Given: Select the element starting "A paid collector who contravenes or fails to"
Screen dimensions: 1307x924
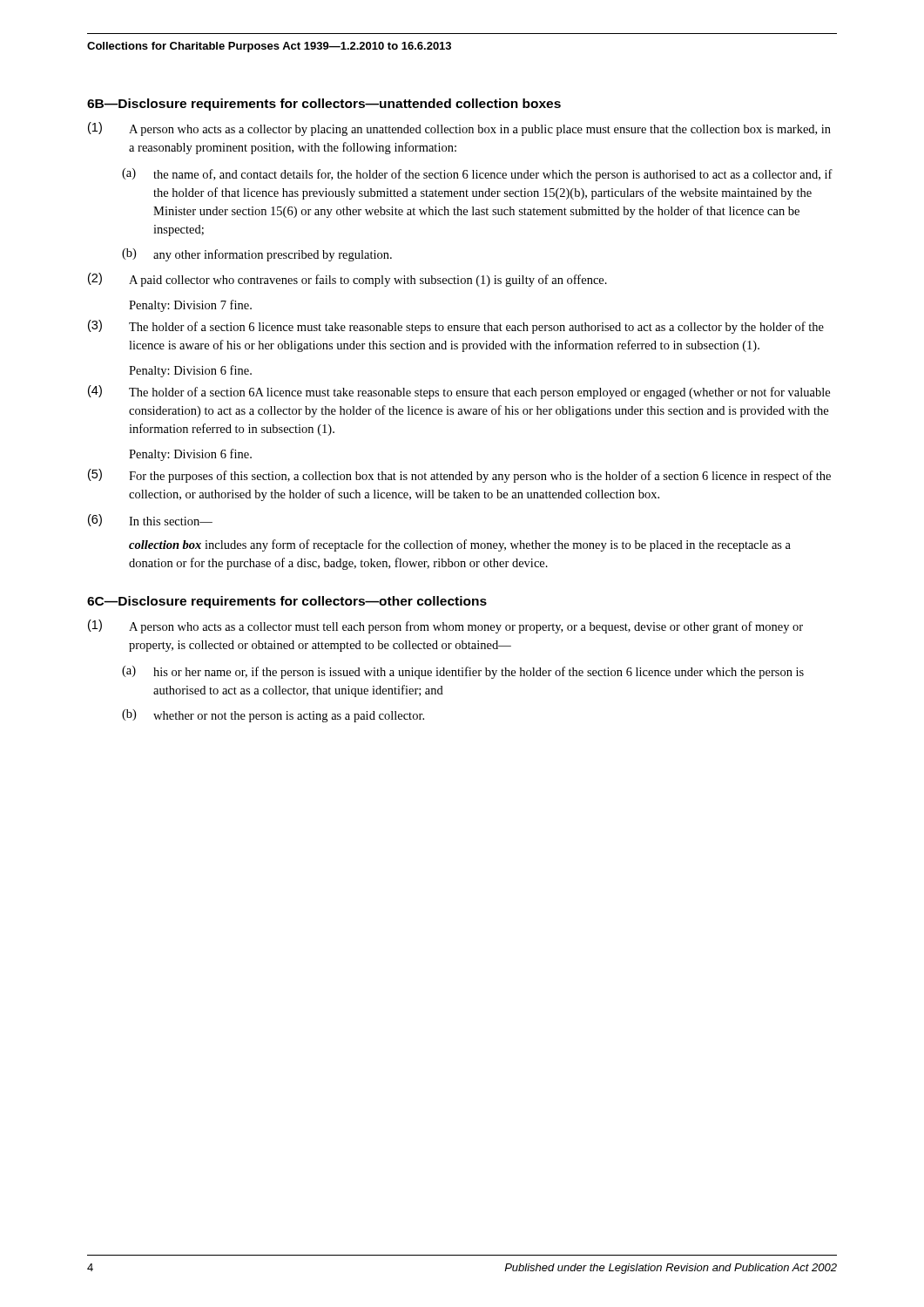Looking at the screenshot, I should pyautogui.click(x=368, y=280).
